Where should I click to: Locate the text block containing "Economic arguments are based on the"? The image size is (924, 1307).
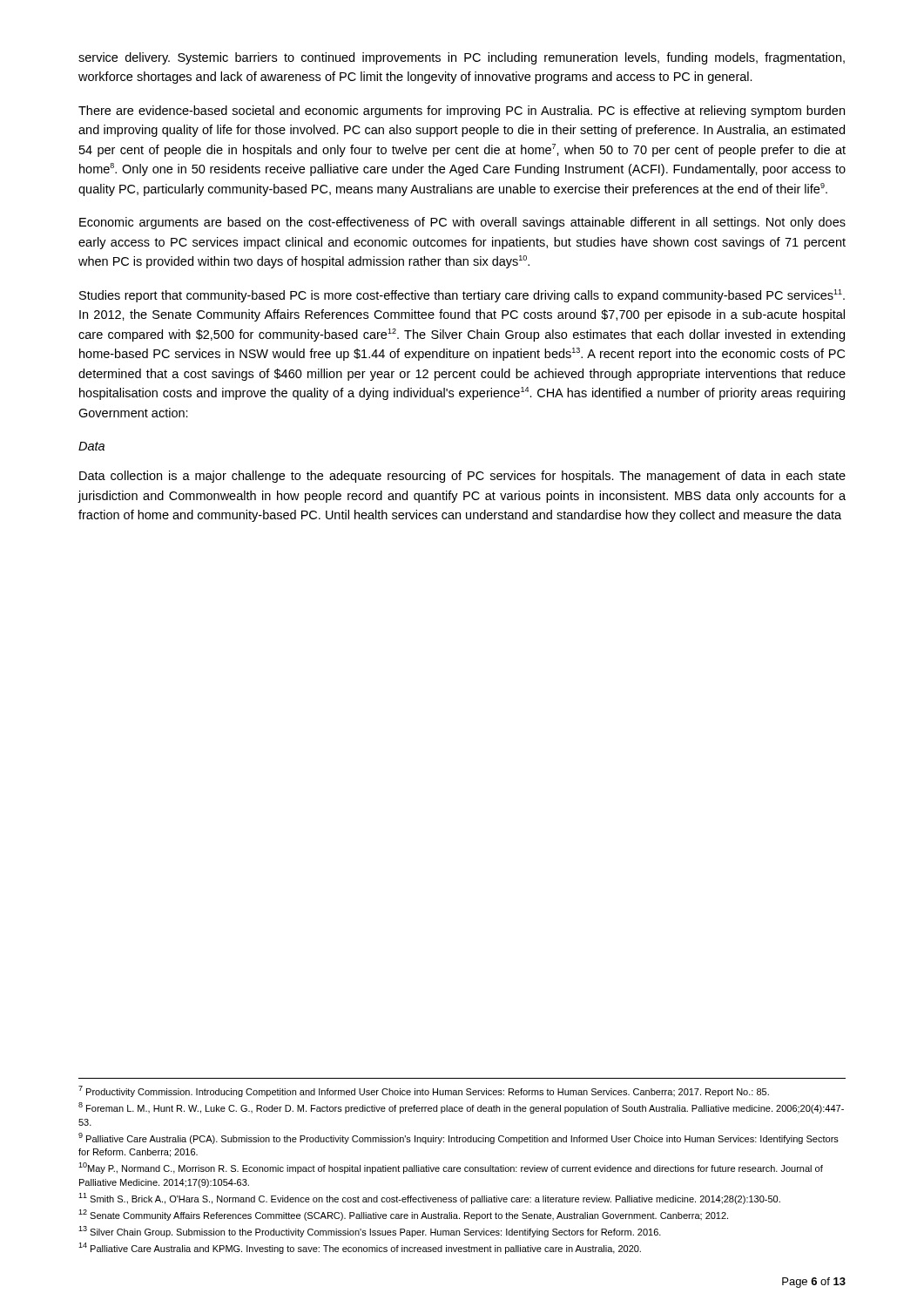pyautogui.click(x=462, y=242)
